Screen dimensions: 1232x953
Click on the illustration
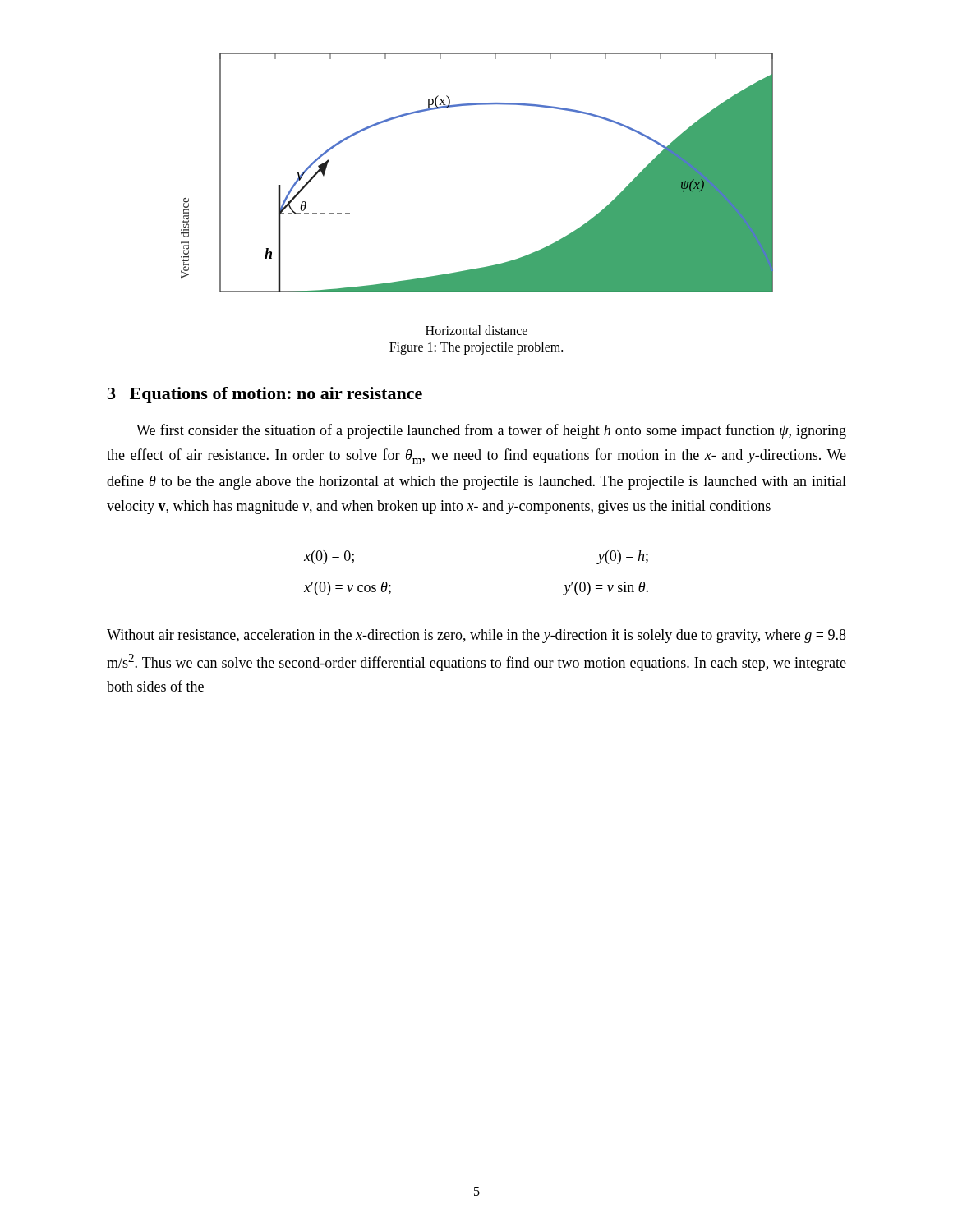(x=476, y=212)
